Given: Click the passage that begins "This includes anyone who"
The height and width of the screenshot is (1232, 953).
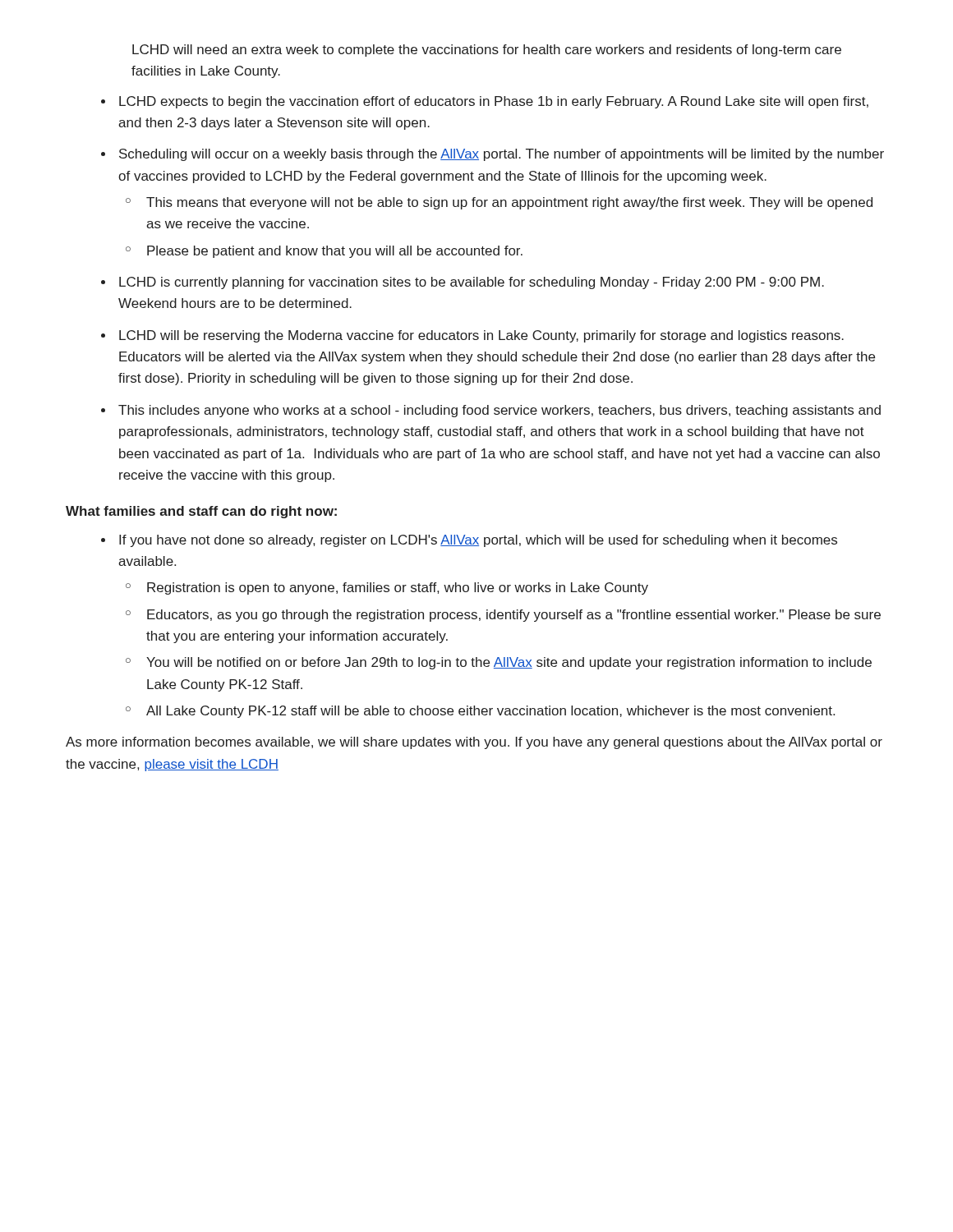Looking at the screenshot, I should point(500,443).
